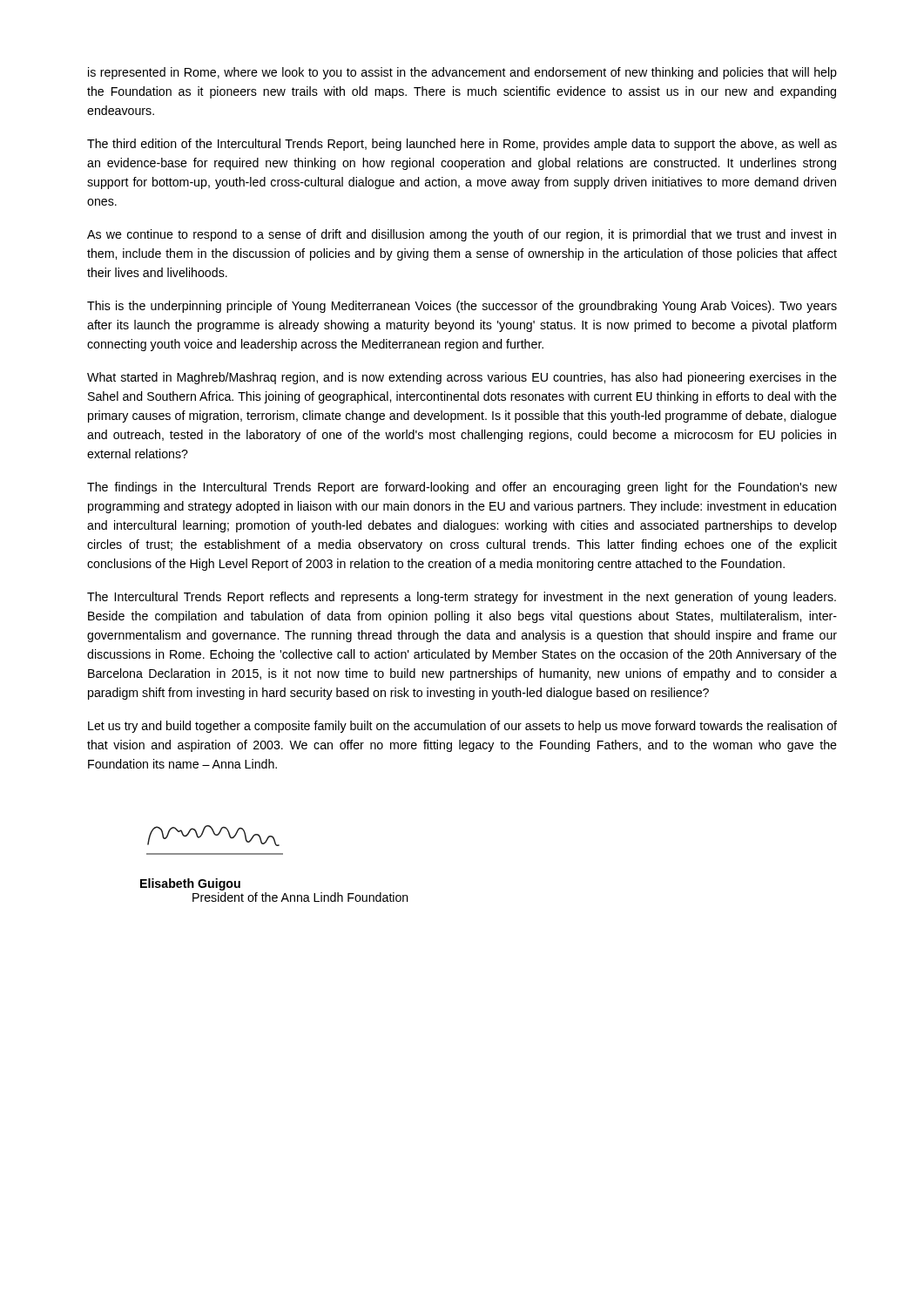Locate the block of text that opens with "Let us try and build together"
The height and width of the screenshot is (1307, 924).
click(462, 745)
